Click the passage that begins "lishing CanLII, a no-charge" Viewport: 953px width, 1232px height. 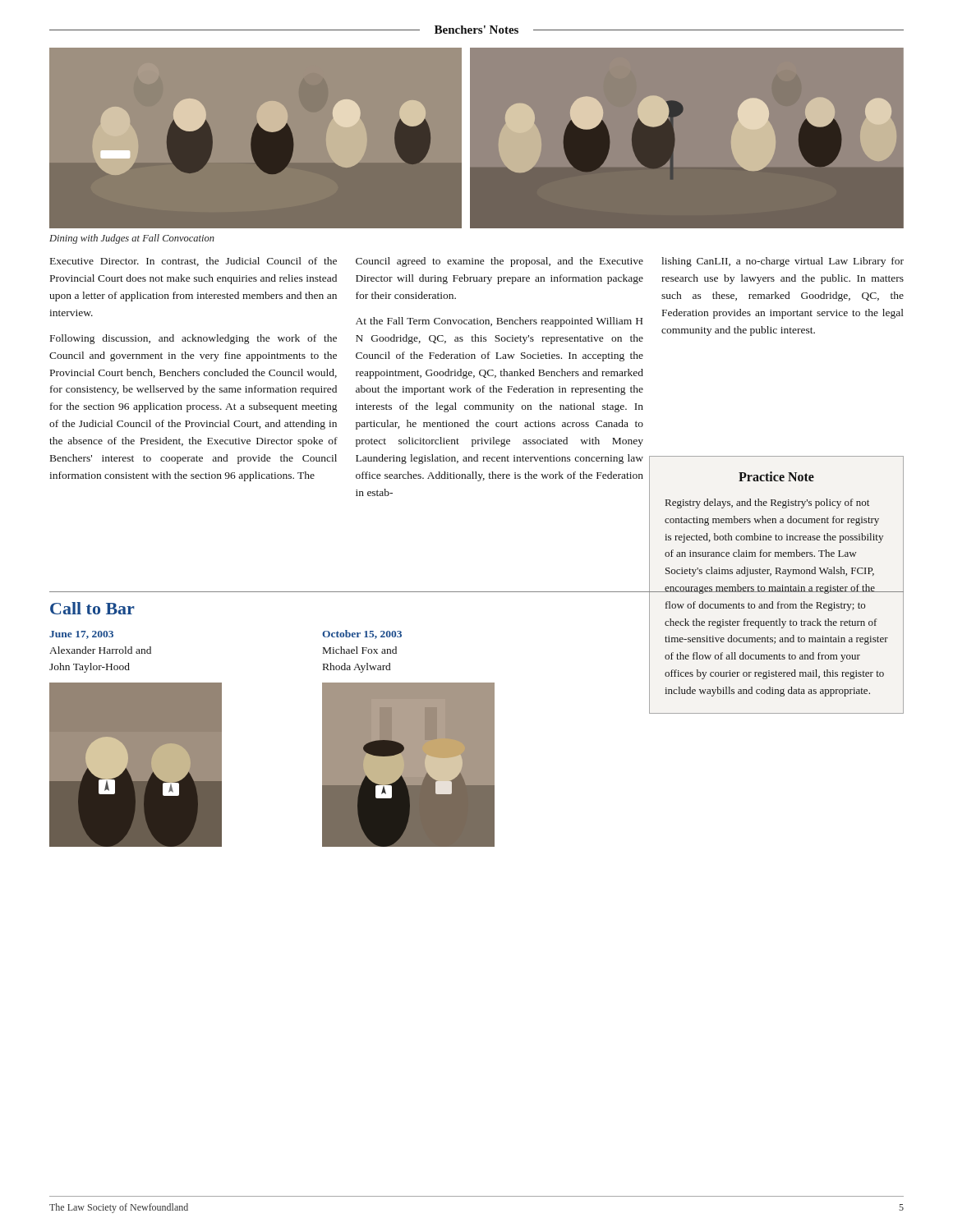pos(783,296)
